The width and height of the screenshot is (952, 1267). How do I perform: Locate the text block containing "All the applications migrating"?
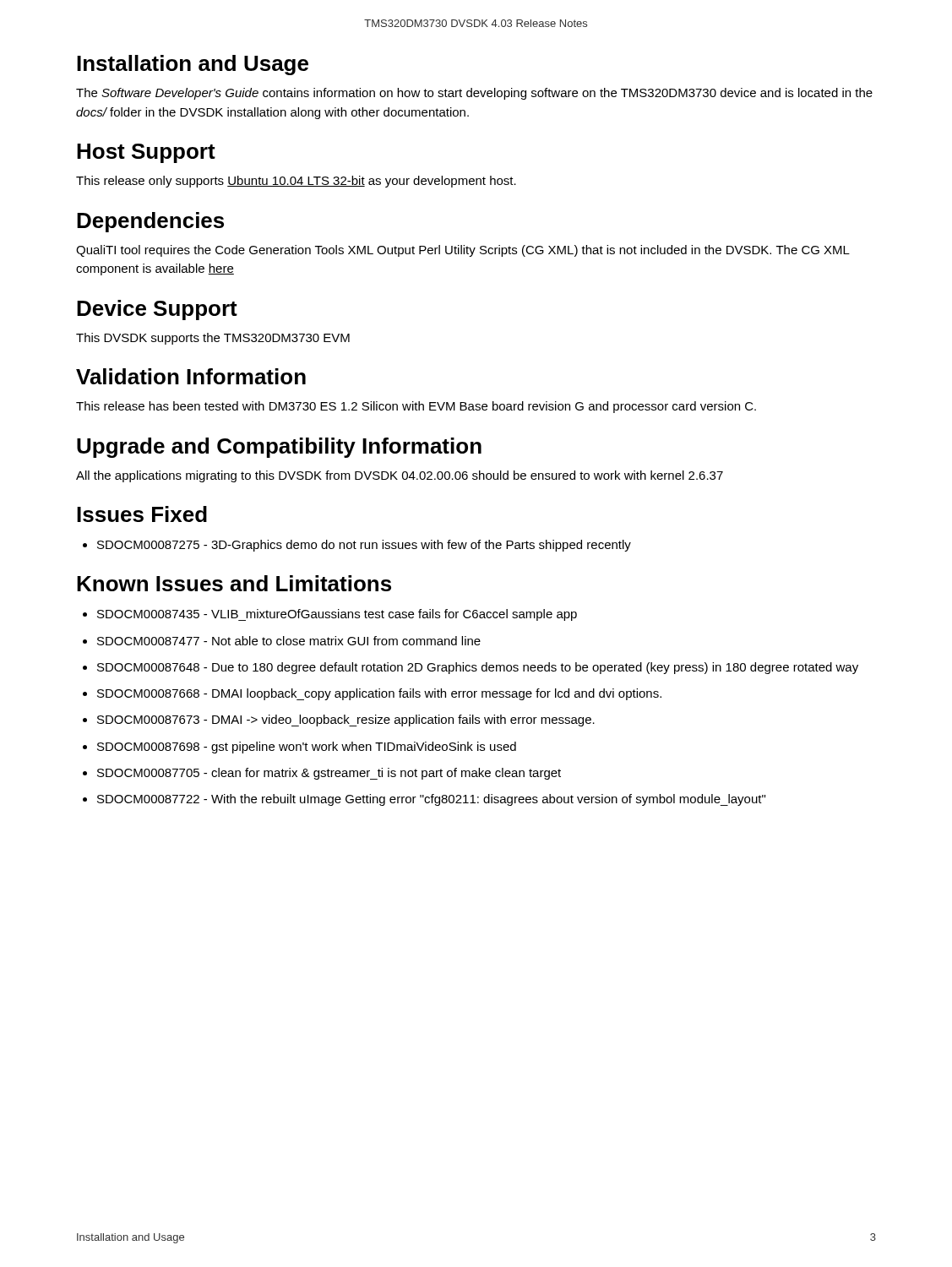pyautogui.click(x=476, y=475)
